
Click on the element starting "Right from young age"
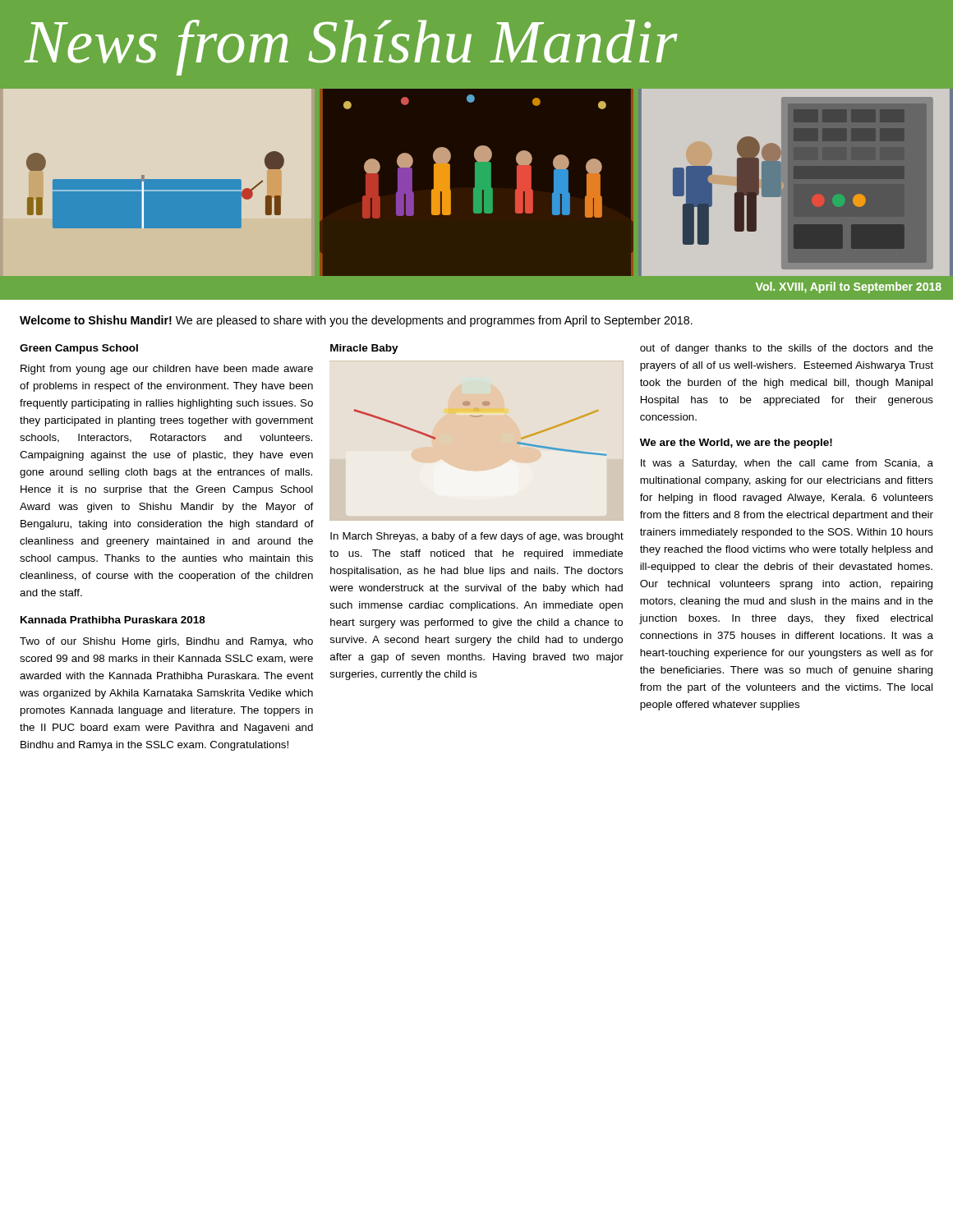coord(166,481)
